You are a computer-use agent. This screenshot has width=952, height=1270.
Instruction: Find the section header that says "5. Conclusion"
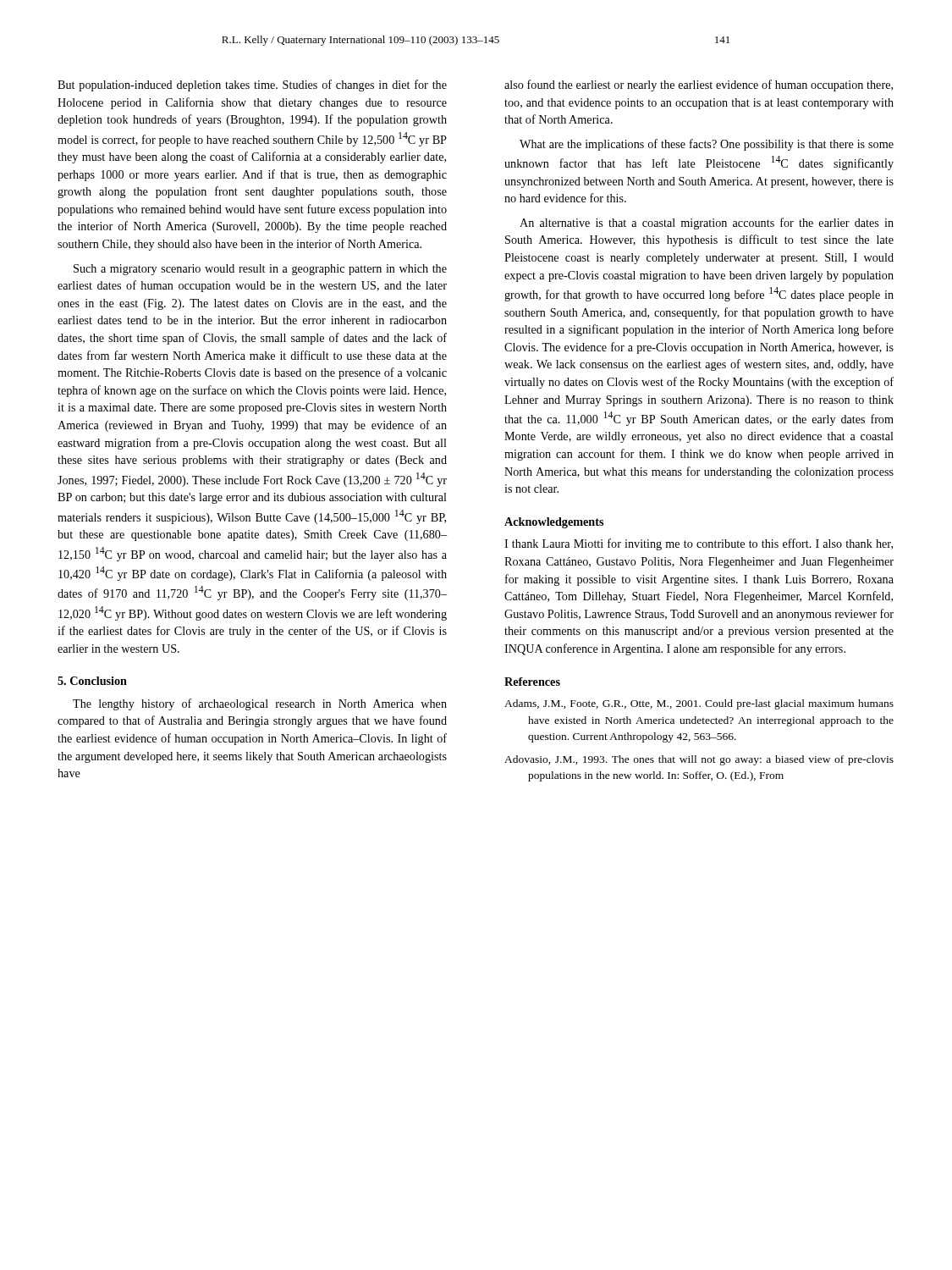pyautogui.click(x=92, y=681)
